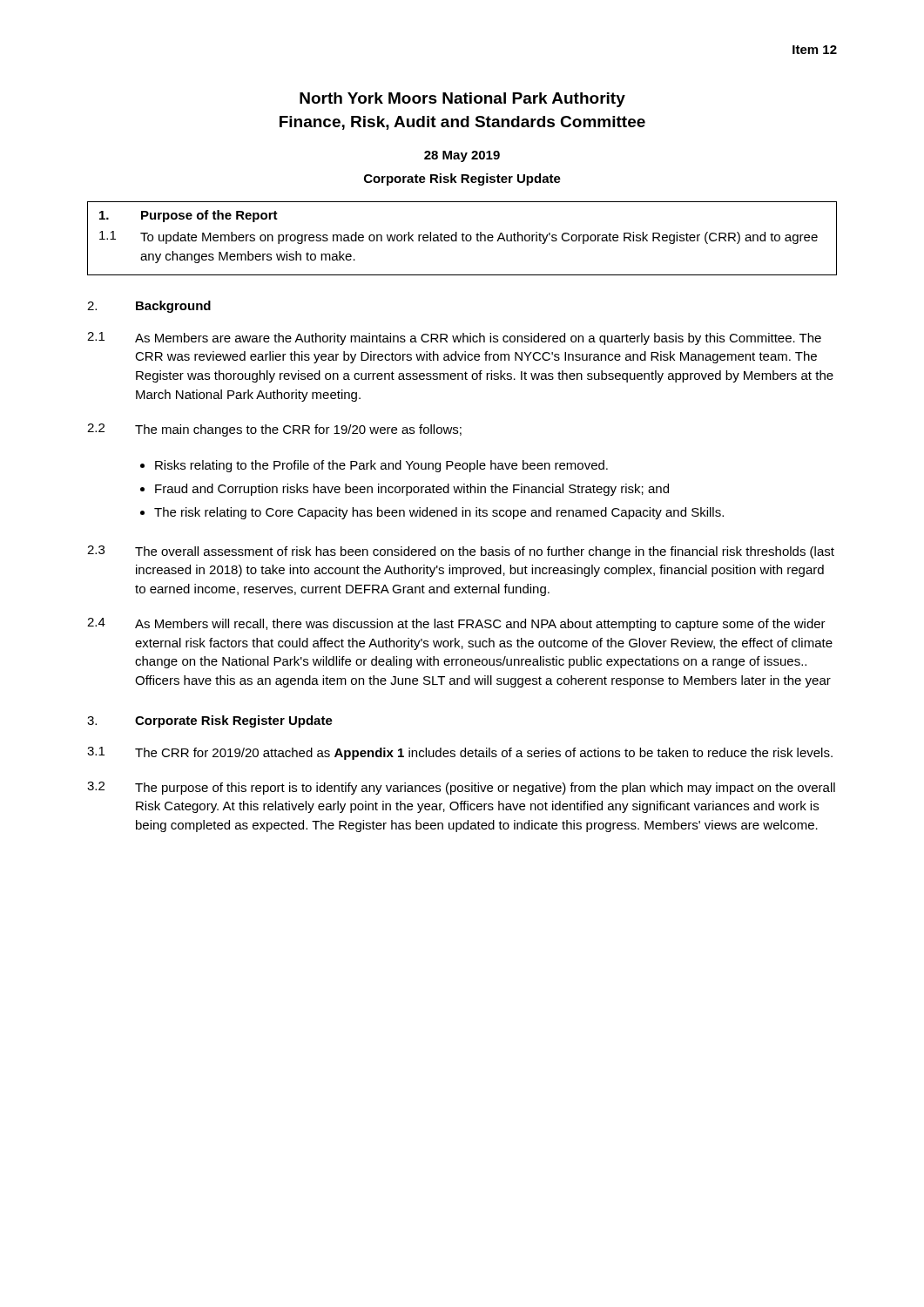The height and width of the screenshot is (1307, 924).
Task: Find the table that mentions "Purpose of the Report"
Action: click(462, 238)
